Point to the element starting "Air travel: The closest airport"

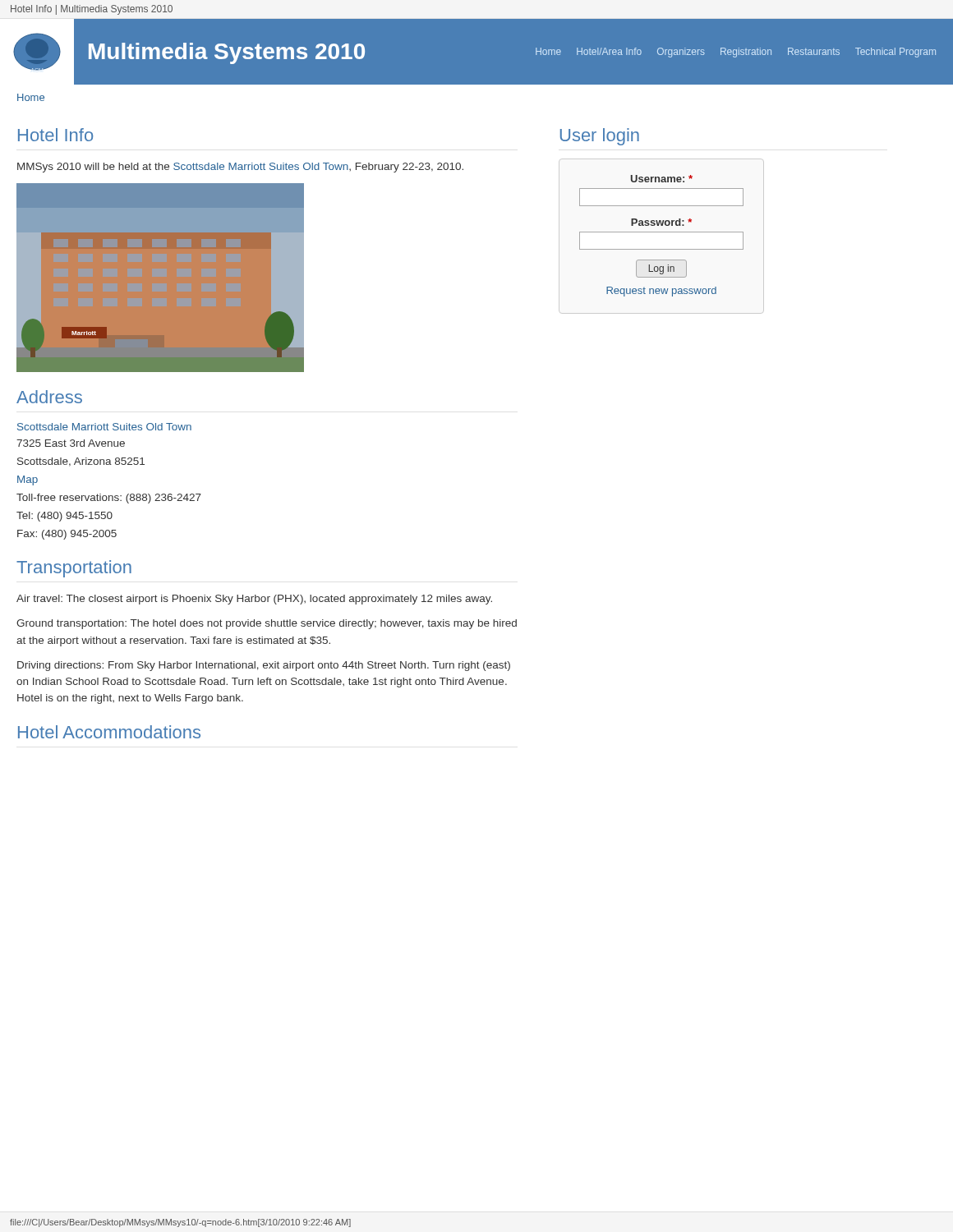(255, 599)
